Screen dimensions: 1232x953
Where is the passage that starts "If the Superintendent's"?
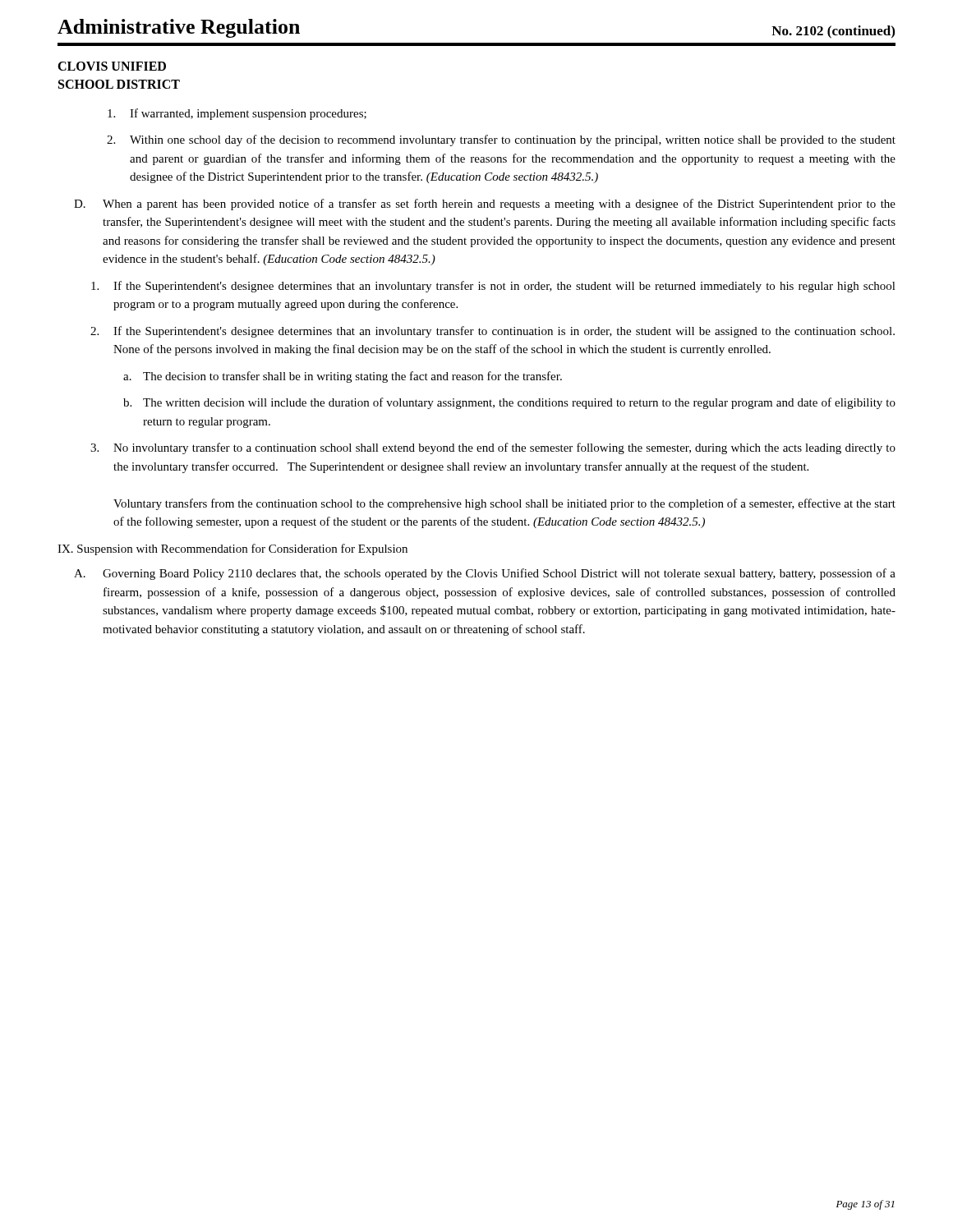click(493, 295)
